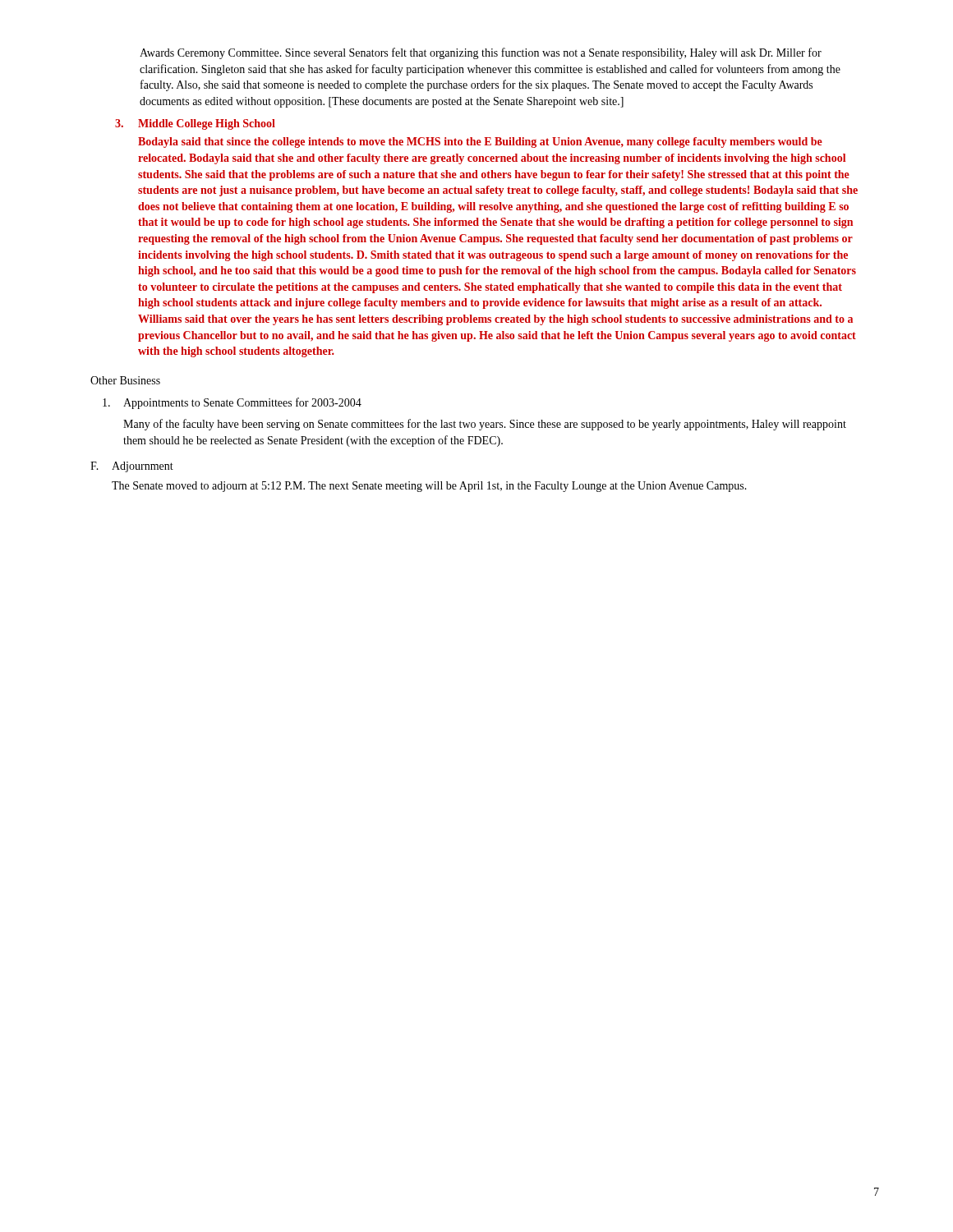
Task: Point to "Appointments to Senate Committees for 2003-2004"
Action: pyautogui.click(x=232, y=403)
